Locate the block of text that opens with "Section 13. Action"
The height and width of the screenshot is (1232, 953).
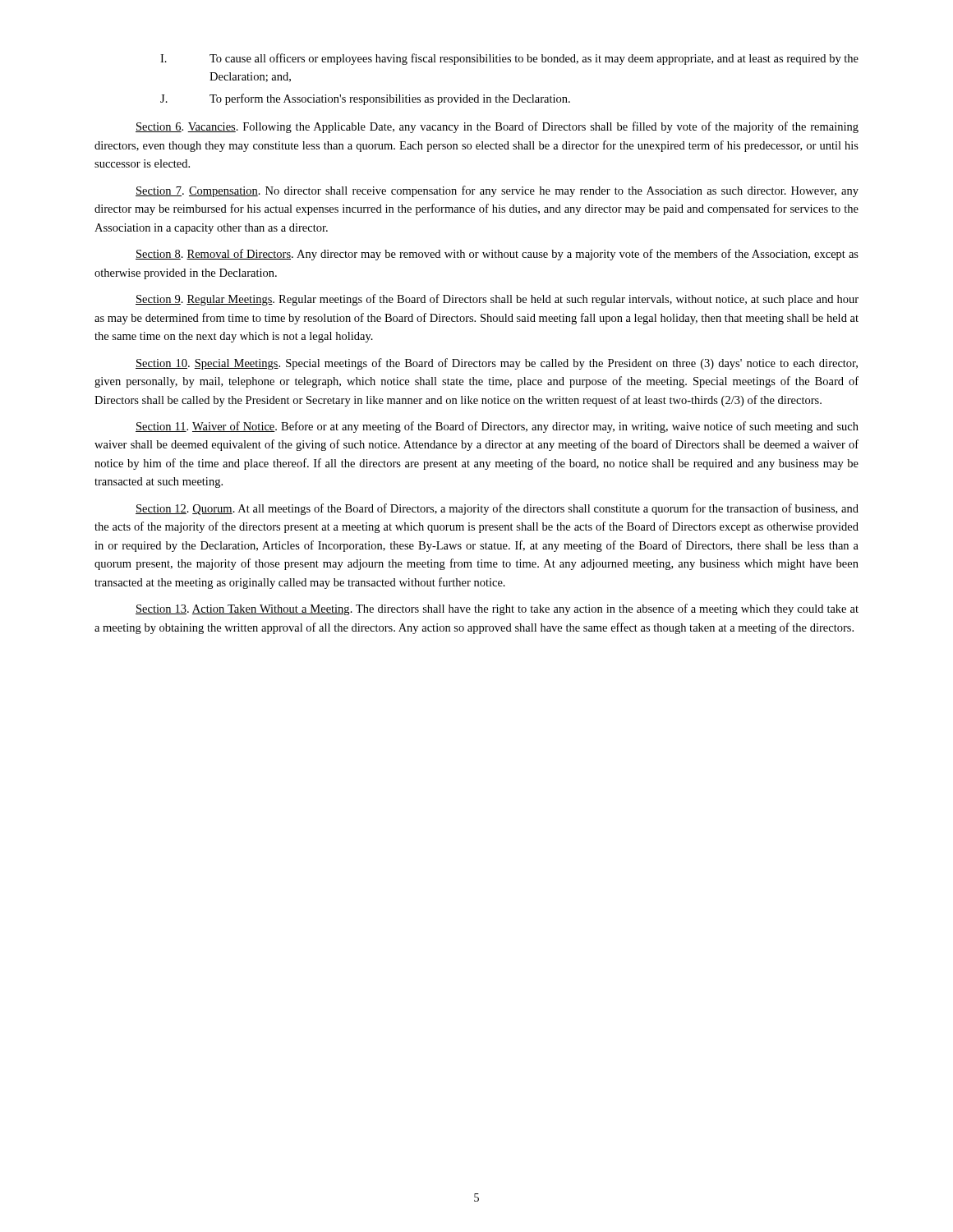pyautogui.click(x=476, y=618)
